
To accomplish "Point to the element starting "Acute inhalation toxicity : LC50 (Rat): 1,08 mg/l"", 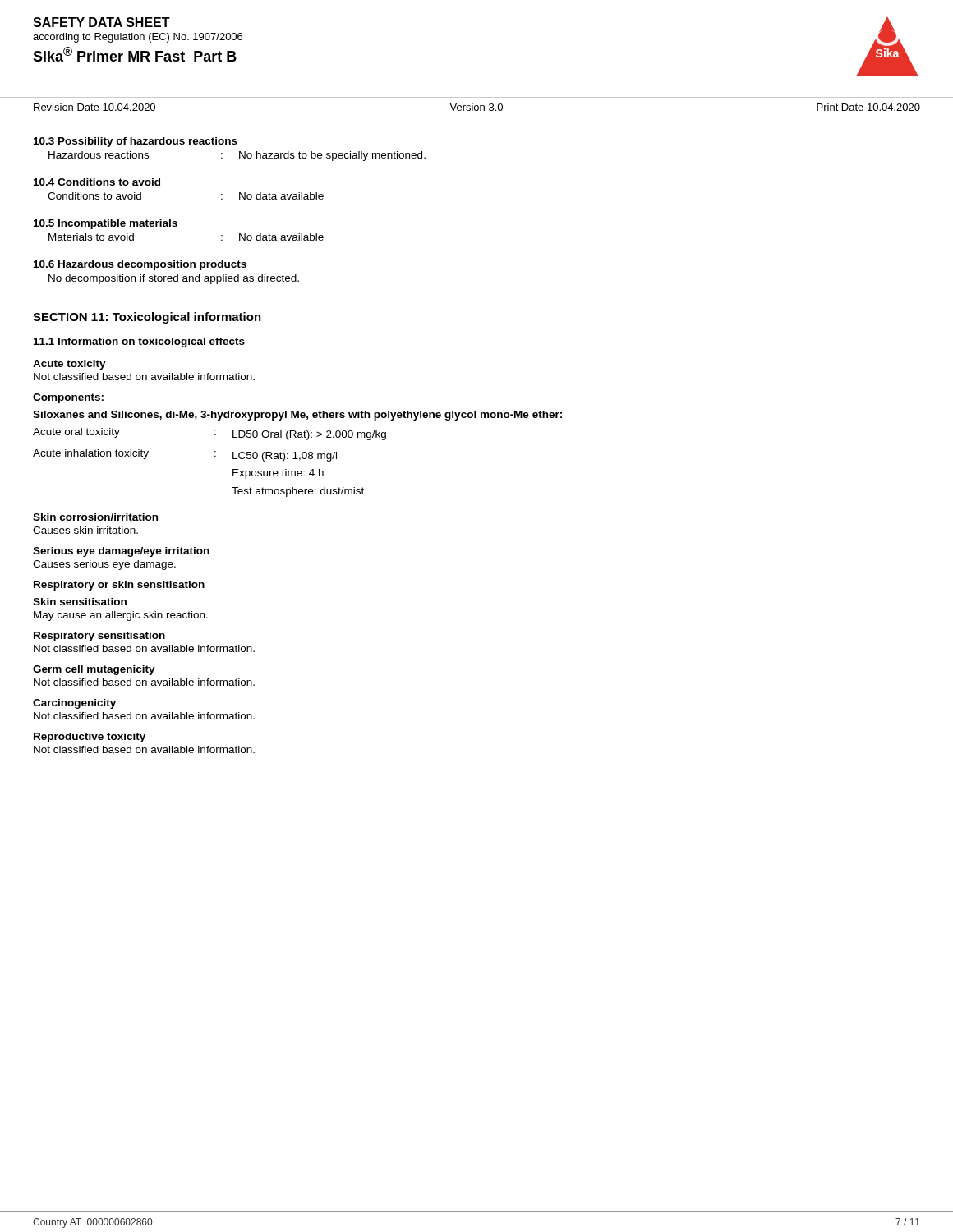I will tap(92, 455).
